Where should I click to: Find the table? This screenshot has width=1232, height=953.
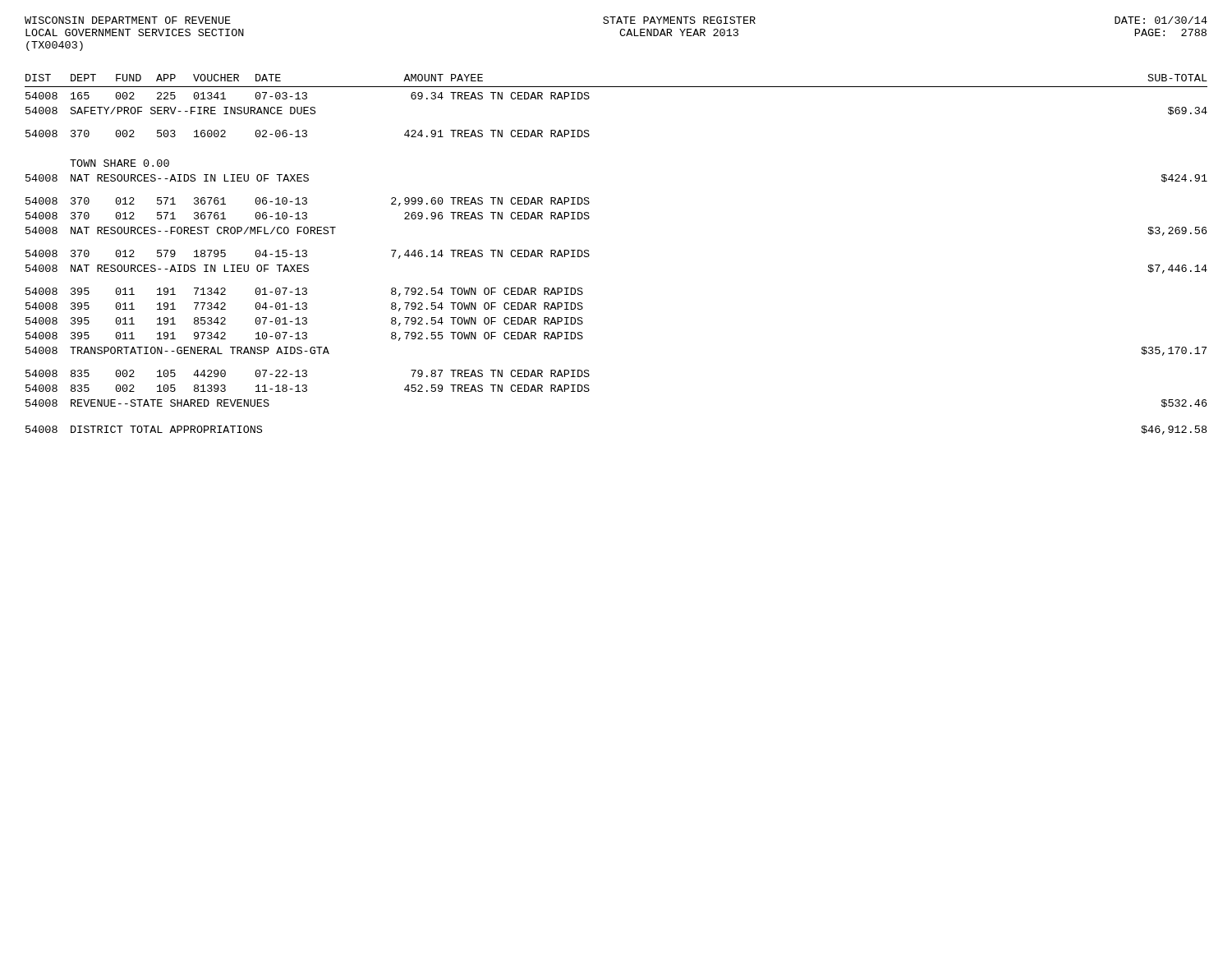click(x=616, y=265)
